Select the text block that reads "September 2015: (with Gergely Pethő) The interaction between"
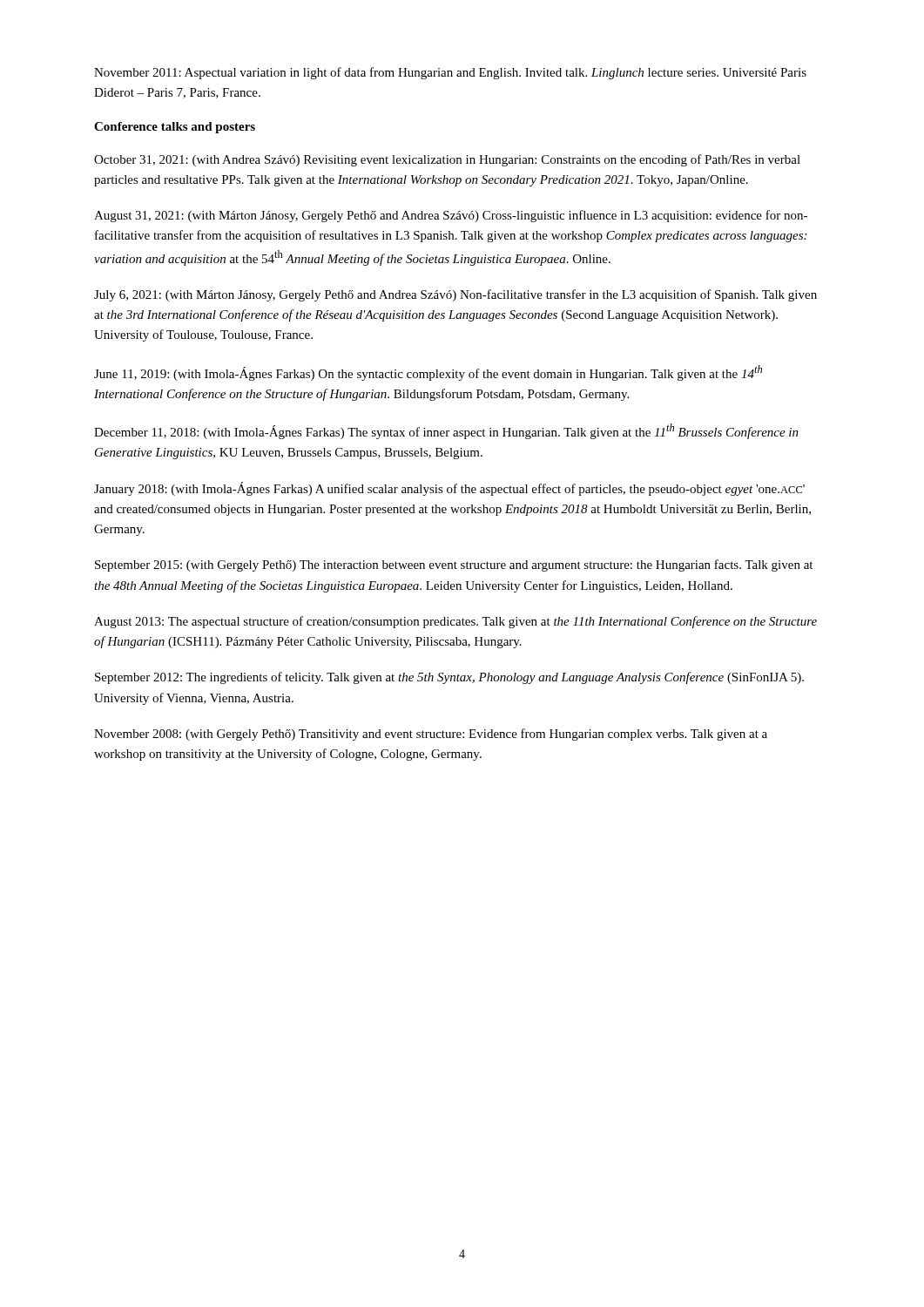This screenshot has width=924, height=1307. point(453,575)
